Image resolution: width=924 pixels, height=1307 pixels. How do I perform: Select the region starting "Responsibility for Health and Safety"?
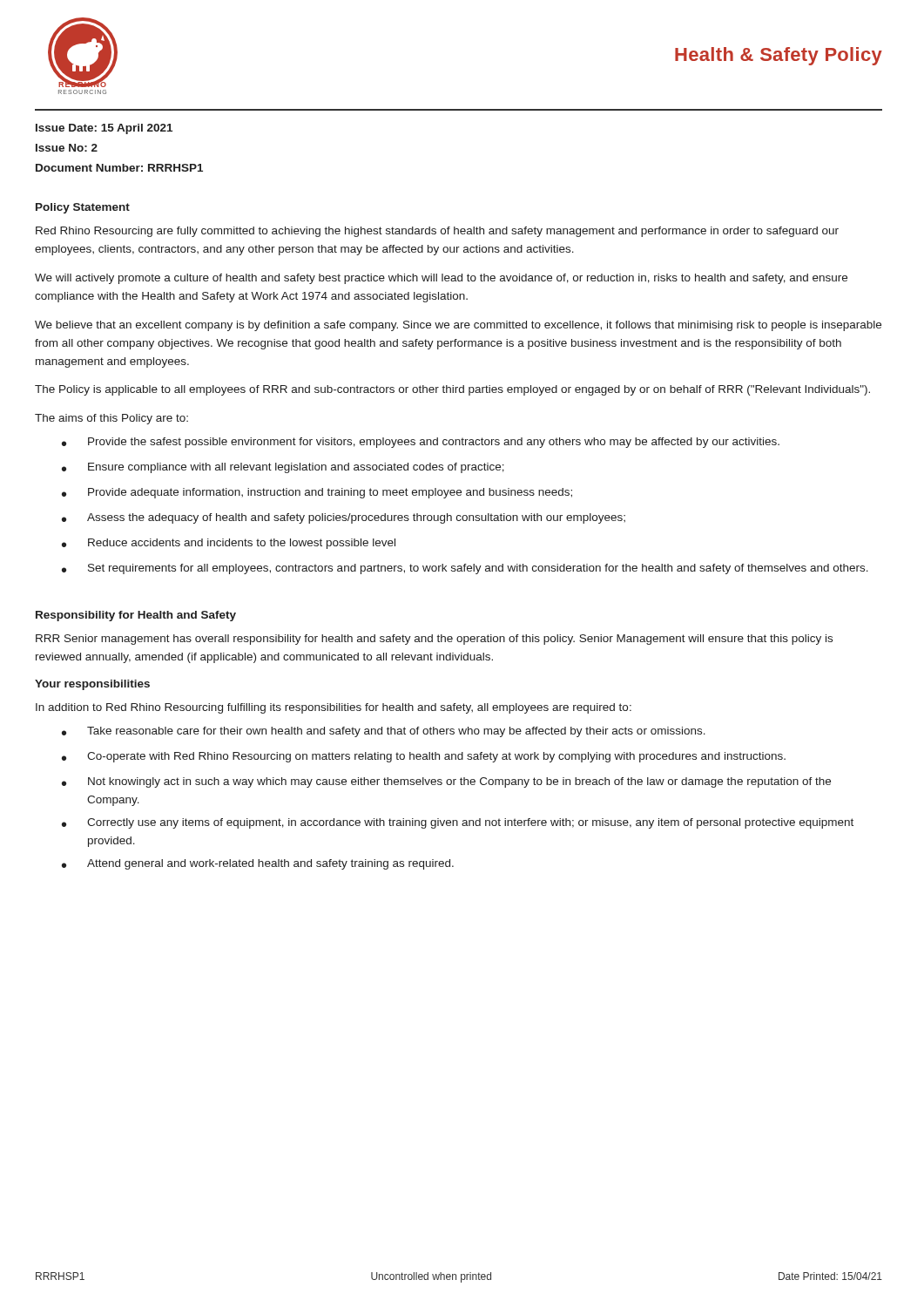[135, 615]
